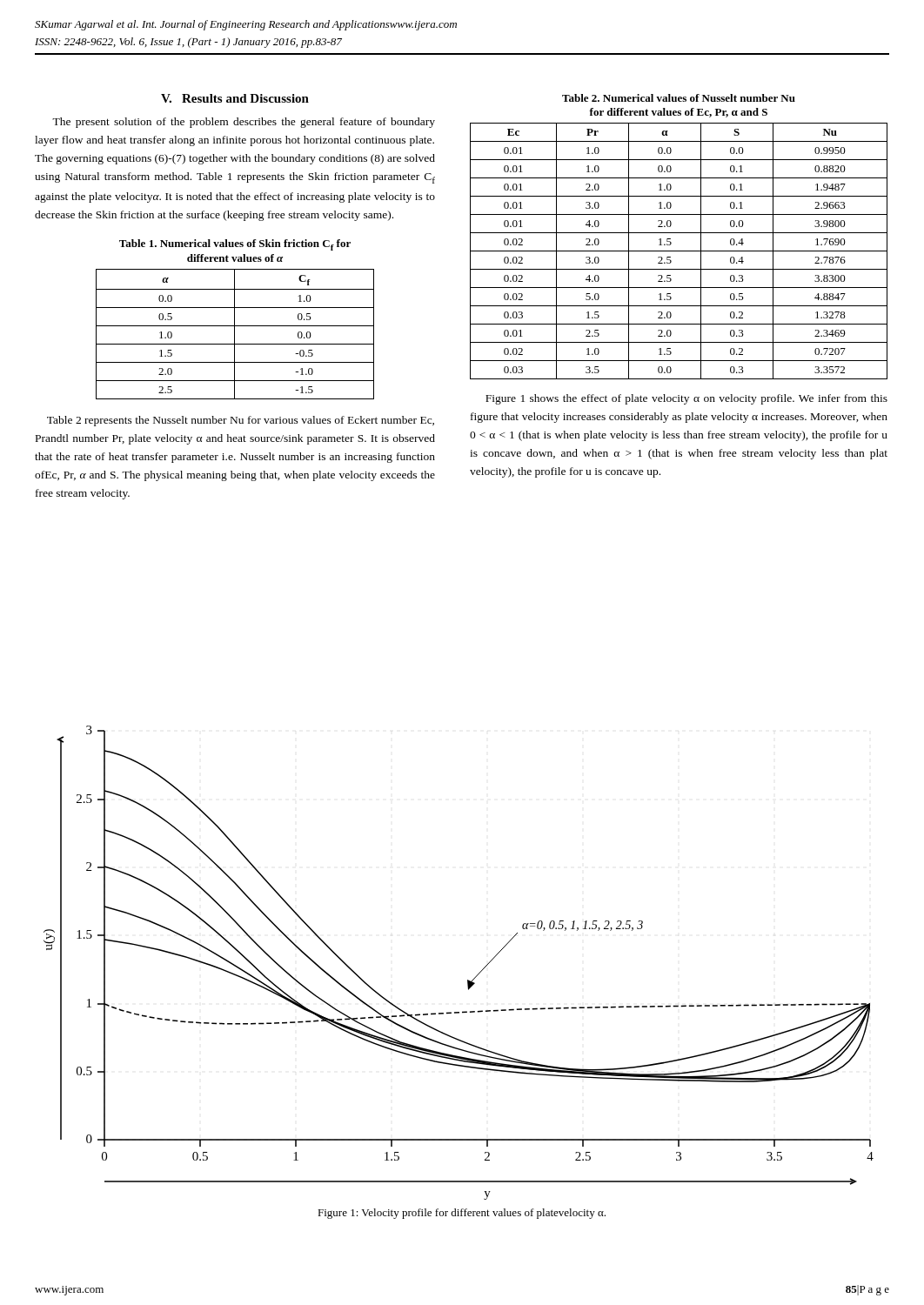Find the block starting "V. Results and Discussion"
The width and height of the screenshot is (924, 1305).
(235, 98)
